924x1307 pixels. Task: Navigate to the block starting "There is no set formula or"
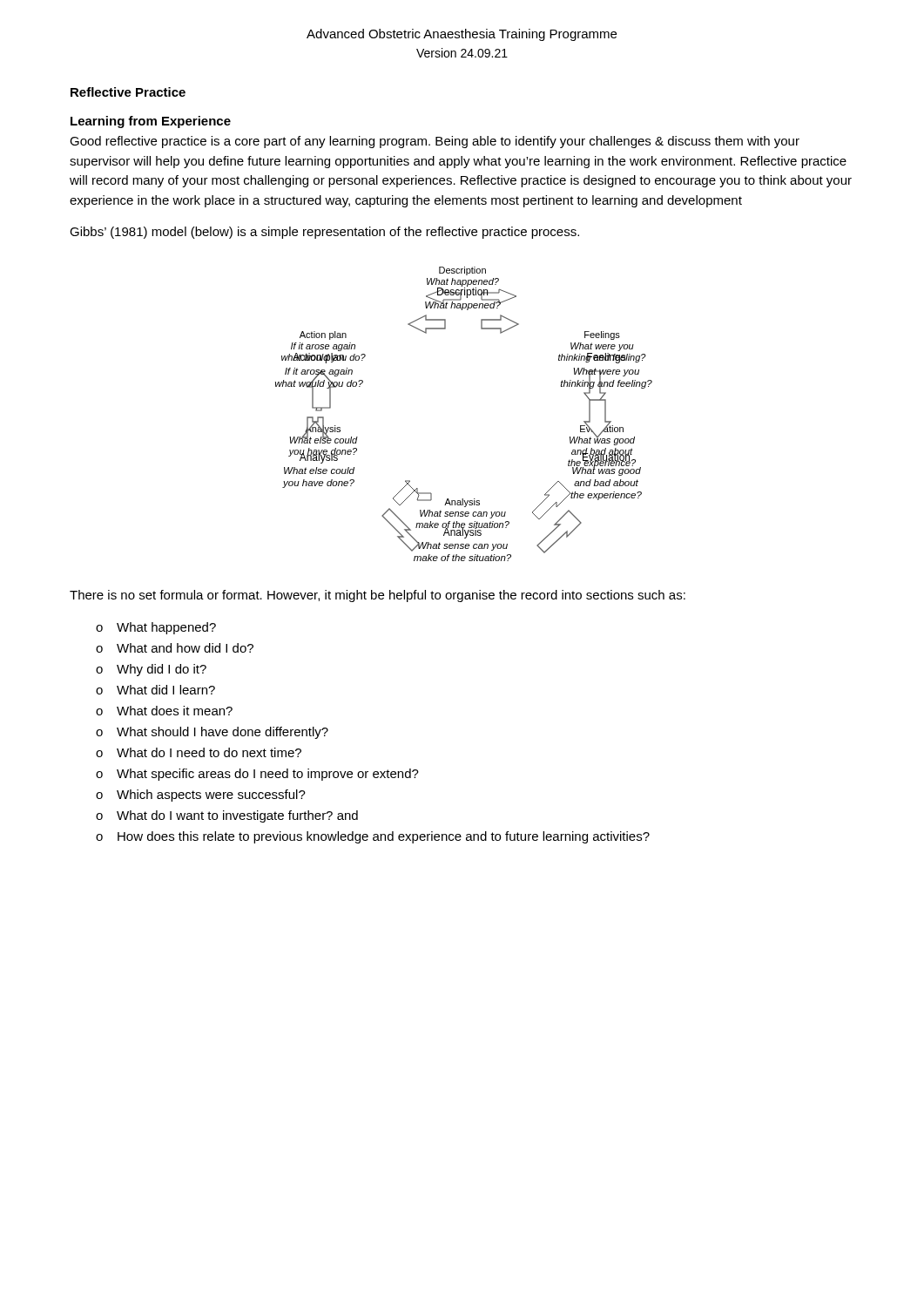378,594
